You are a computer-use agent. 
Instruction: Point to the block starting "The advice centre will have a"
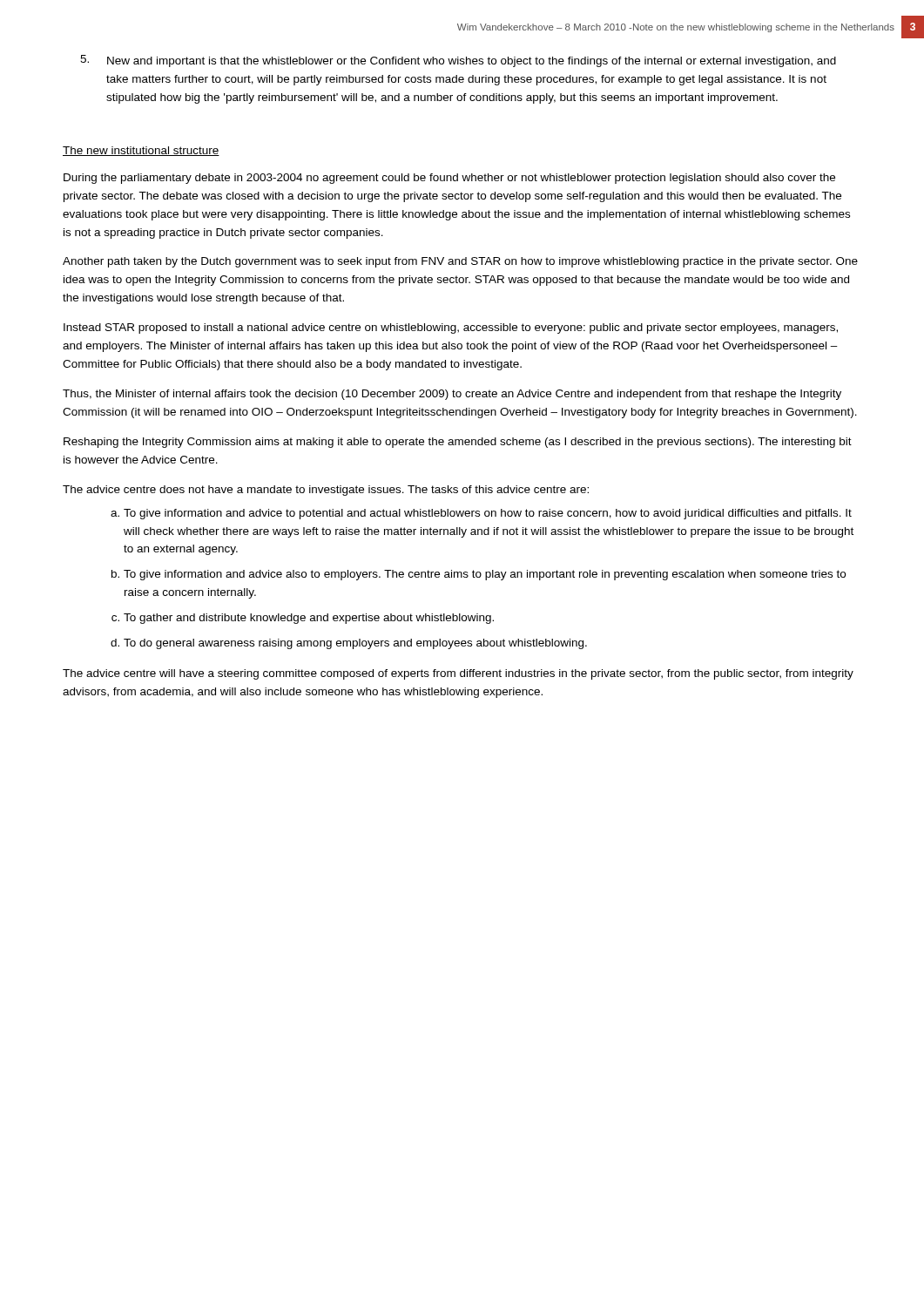(x=458, y=682)
